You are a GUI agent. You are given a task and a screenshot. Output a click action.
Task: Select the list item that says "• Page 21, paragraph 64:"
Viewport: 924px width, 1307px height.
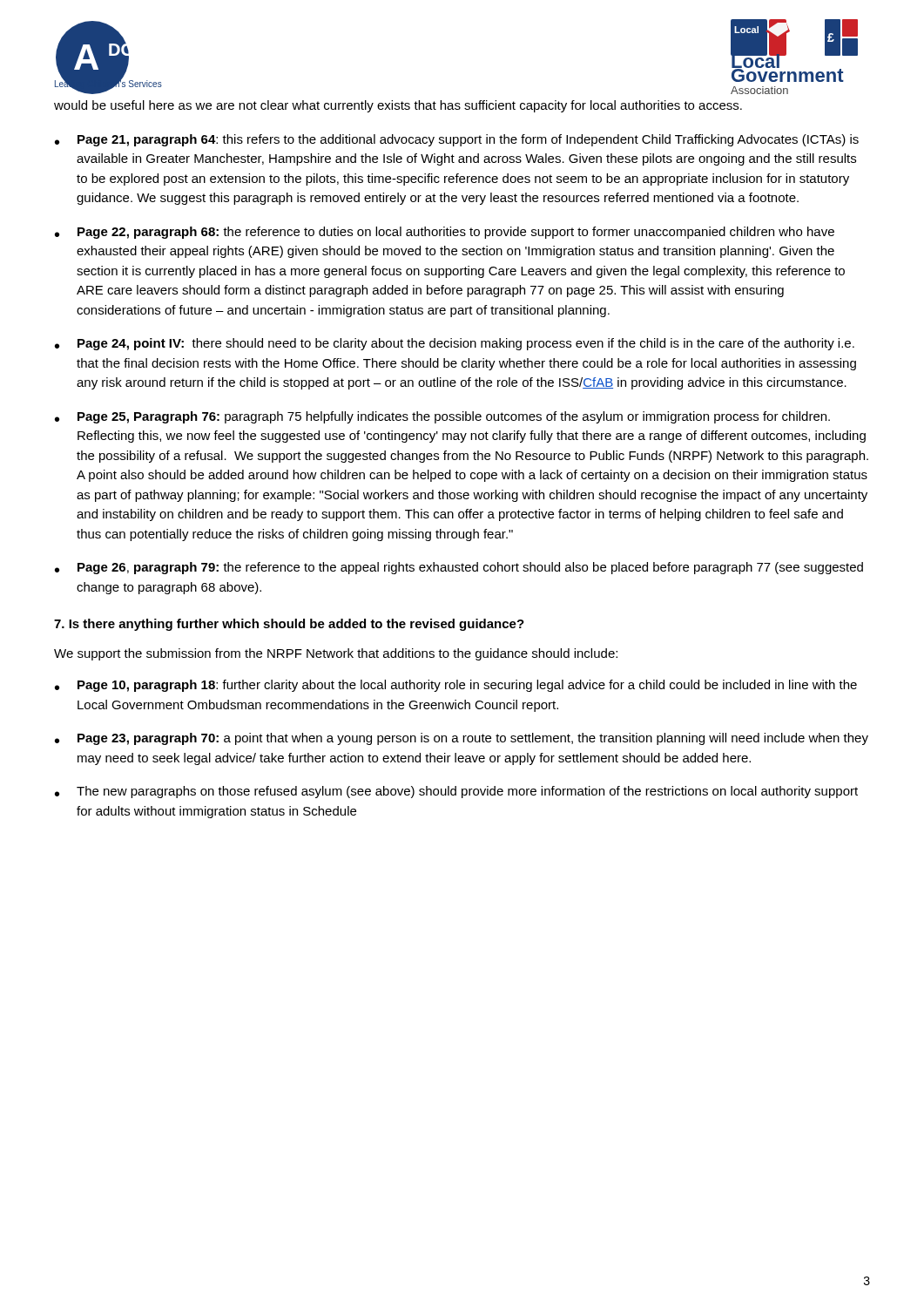coord(462,169)
